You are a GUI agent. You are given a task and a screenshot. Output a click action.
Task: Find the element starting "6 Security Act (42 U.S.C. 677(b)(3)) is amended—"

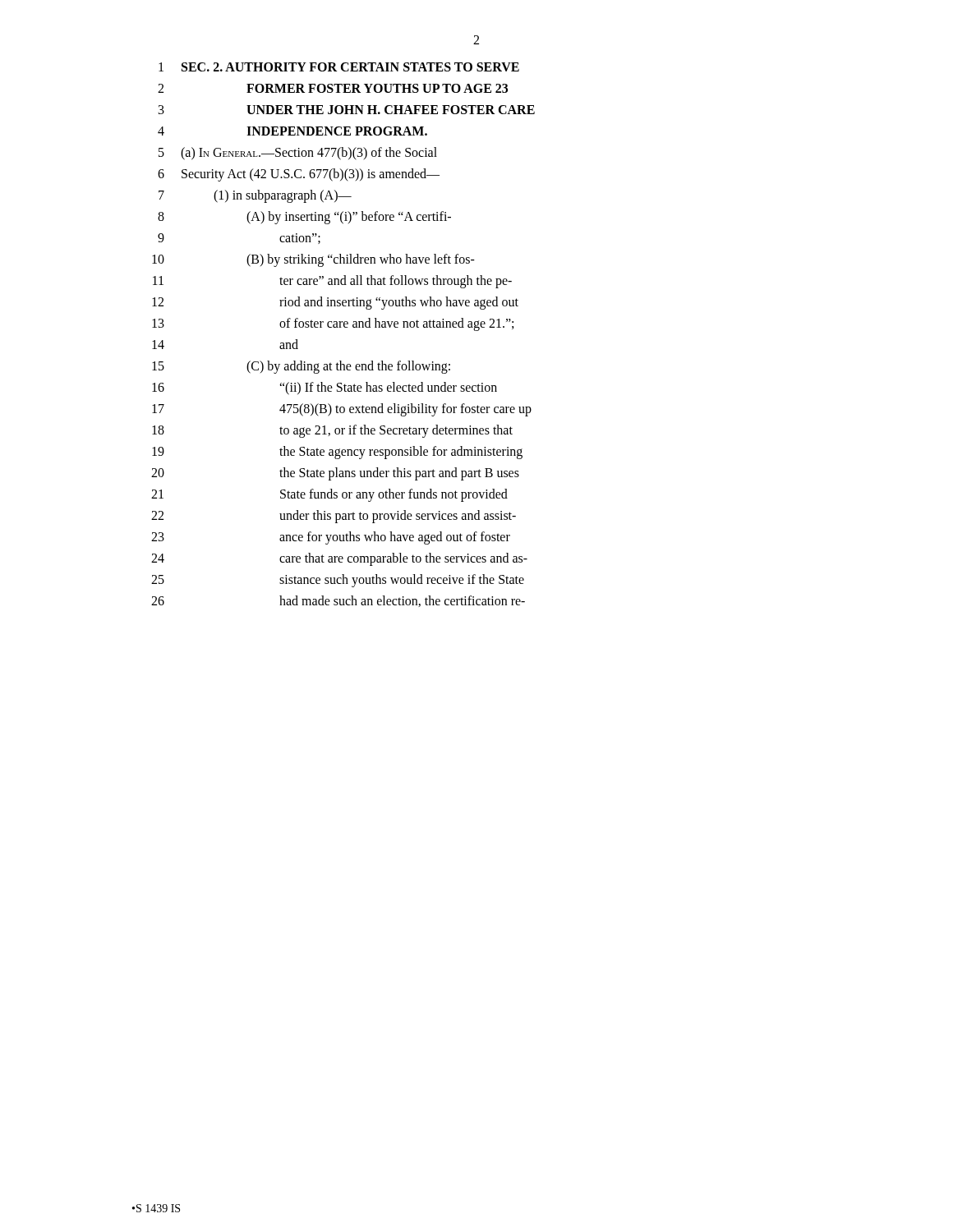299,175
